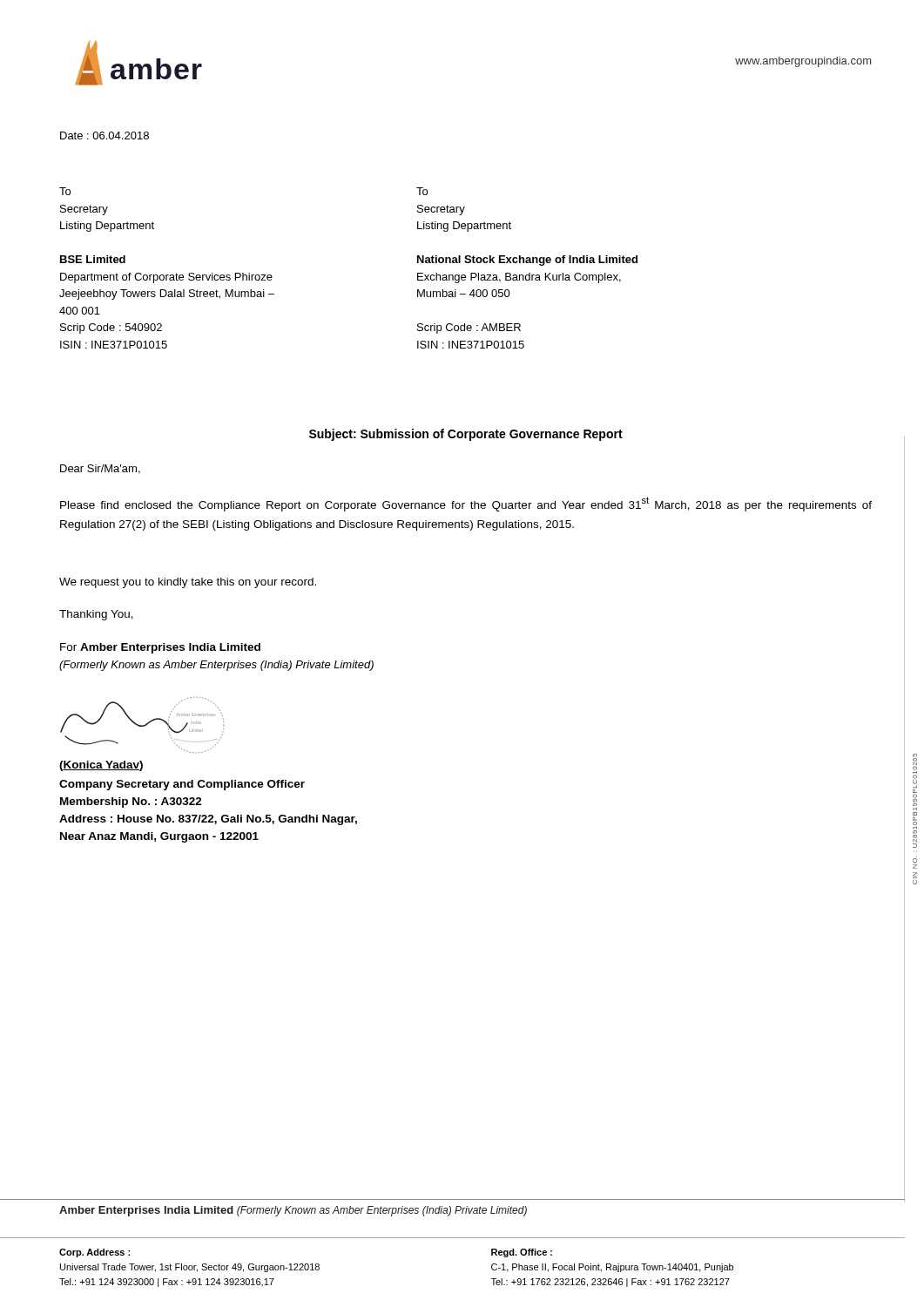Image resolution: width=924 pixels, height=1307 pixels.
Task: Locate the text block that says "Address : House No. 837/22,"
Action: pos(209,819)
